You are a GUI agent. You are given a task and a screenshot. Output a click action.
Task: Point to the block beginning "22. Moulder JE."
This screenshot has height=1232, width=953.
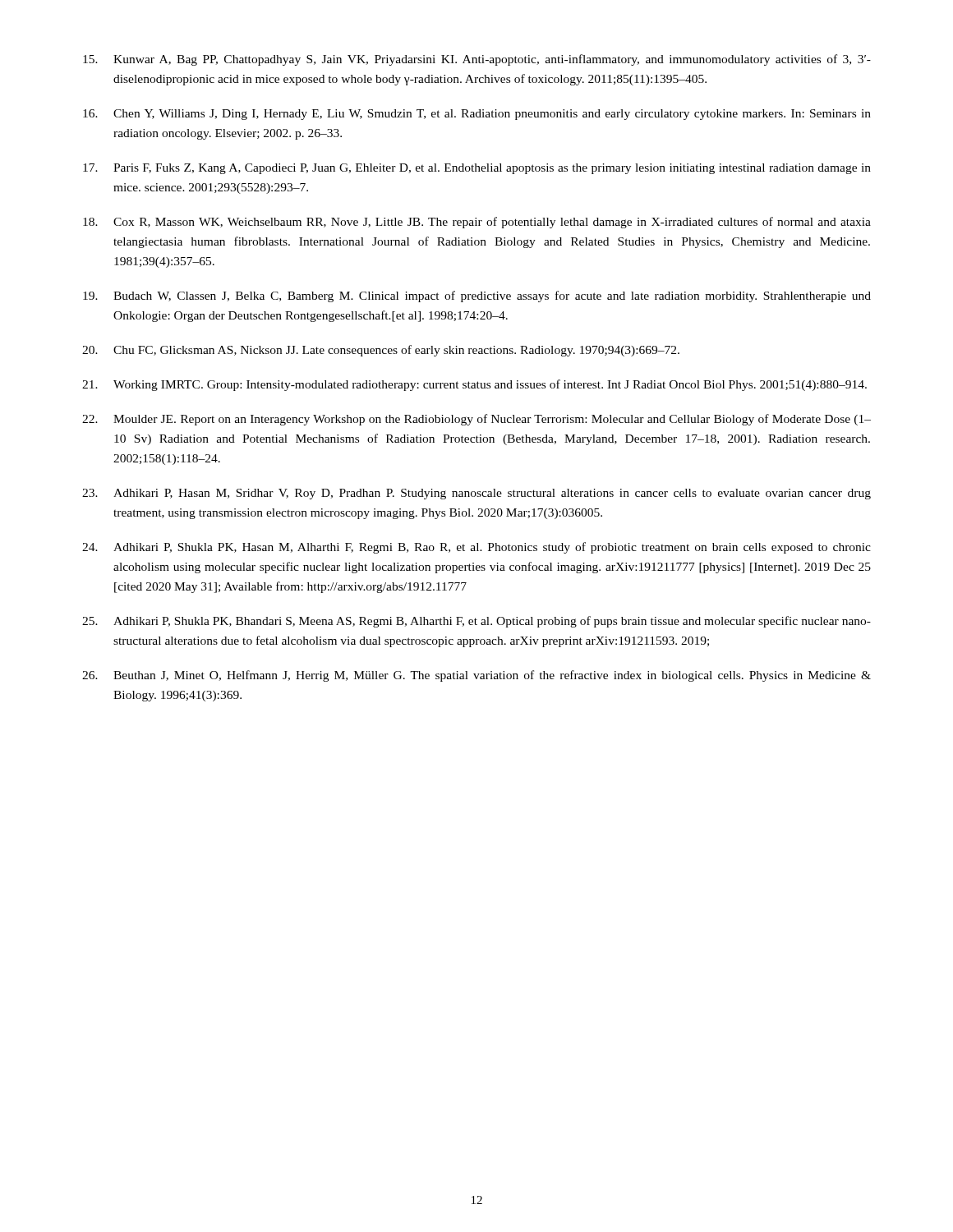click(476, 439)
